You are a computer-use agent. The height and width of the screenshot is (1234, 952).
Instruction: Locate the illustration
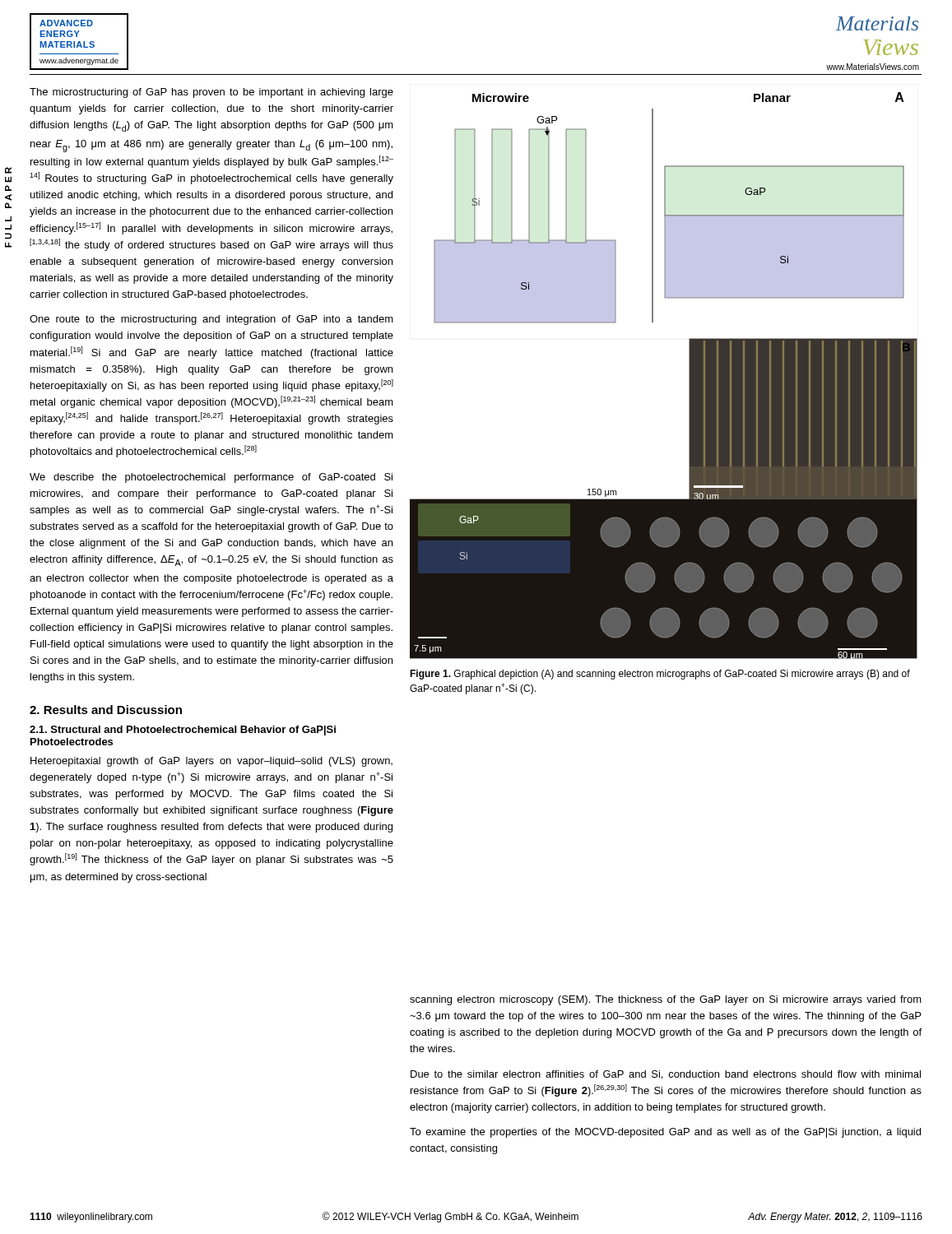click(664, 372)
